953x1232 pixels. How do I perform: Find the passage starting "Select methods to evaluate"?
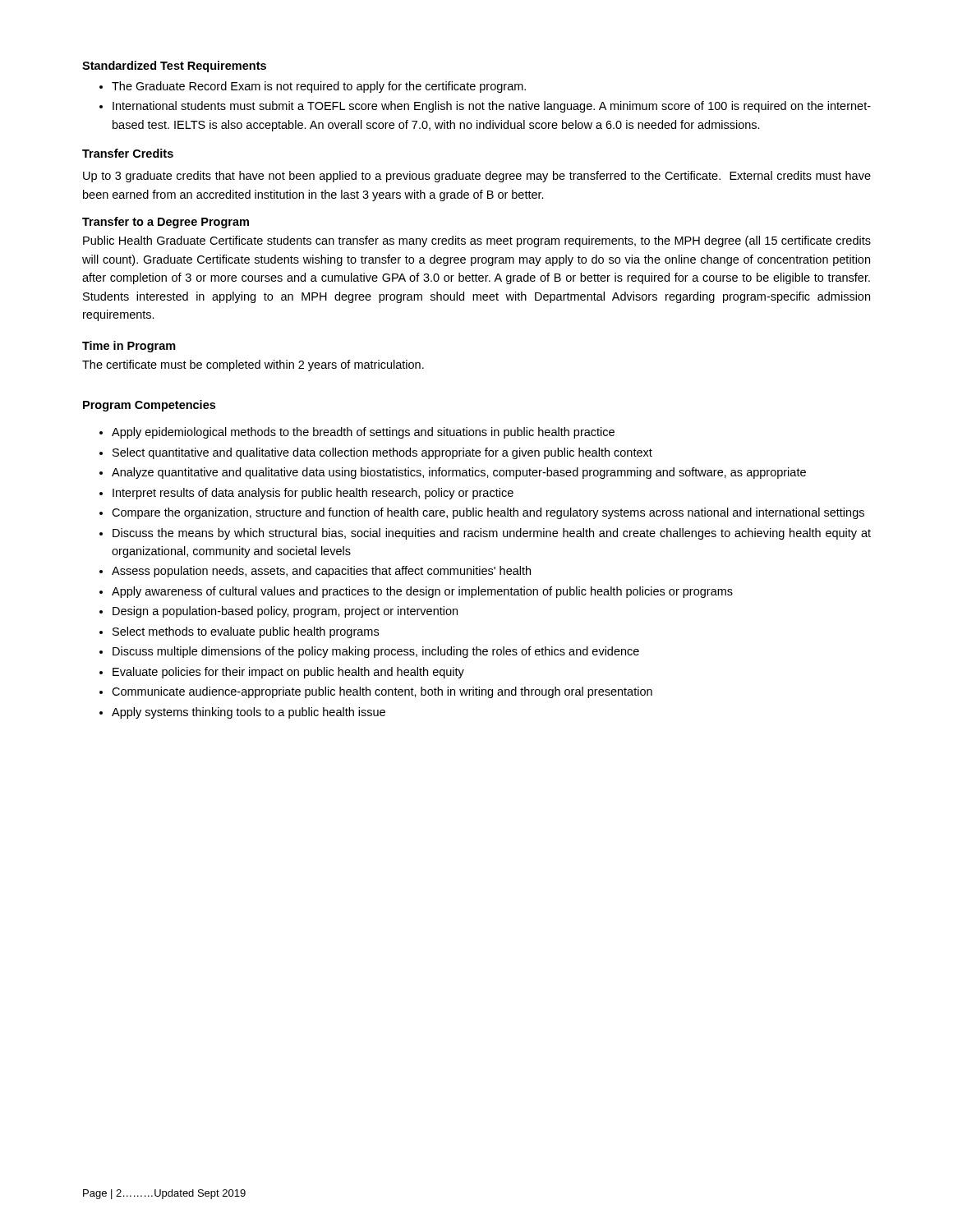(x=245, y=631)
